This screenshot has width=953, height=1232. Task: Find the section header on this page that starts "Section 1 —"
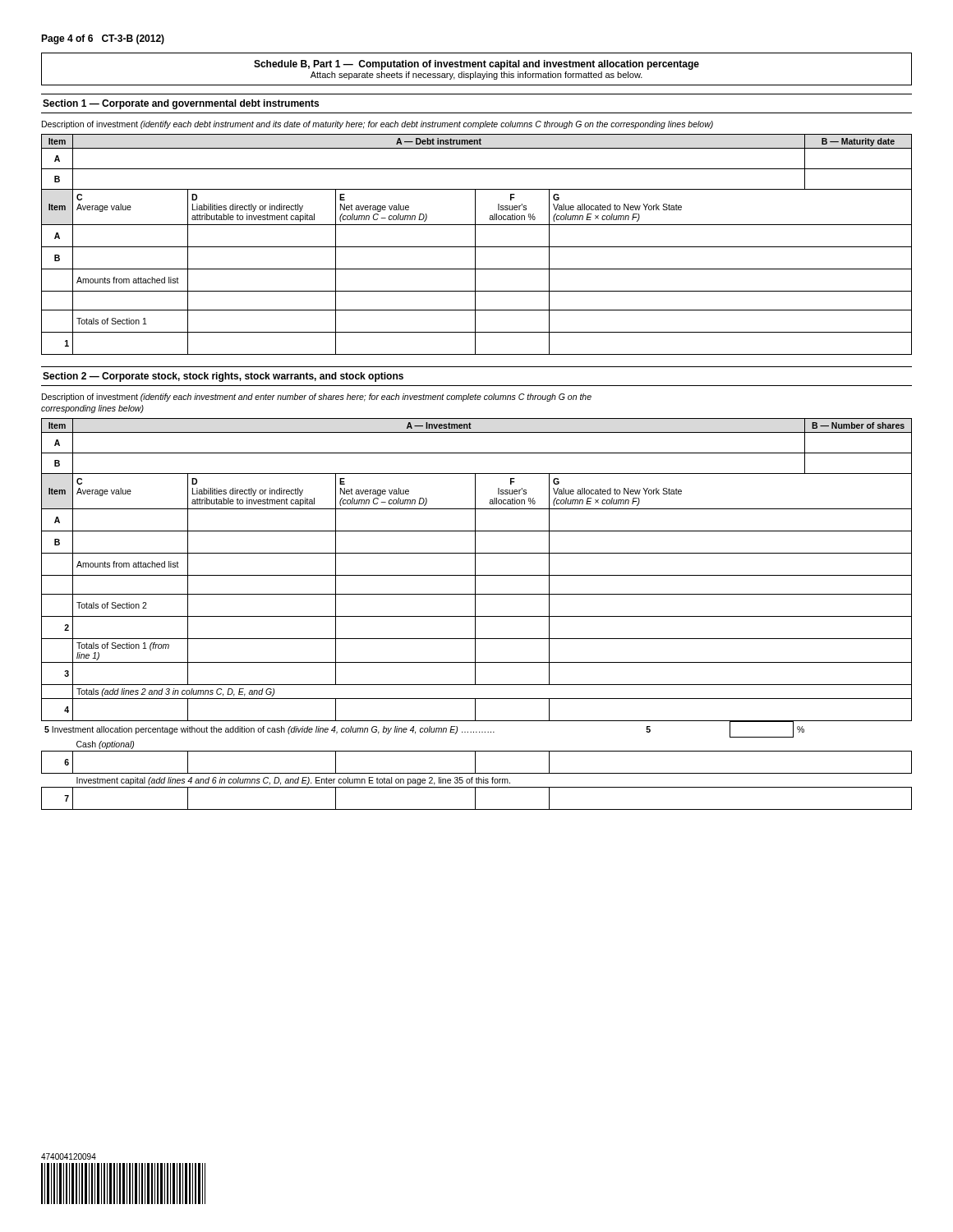pyautogui.click(x=181, y=103)
